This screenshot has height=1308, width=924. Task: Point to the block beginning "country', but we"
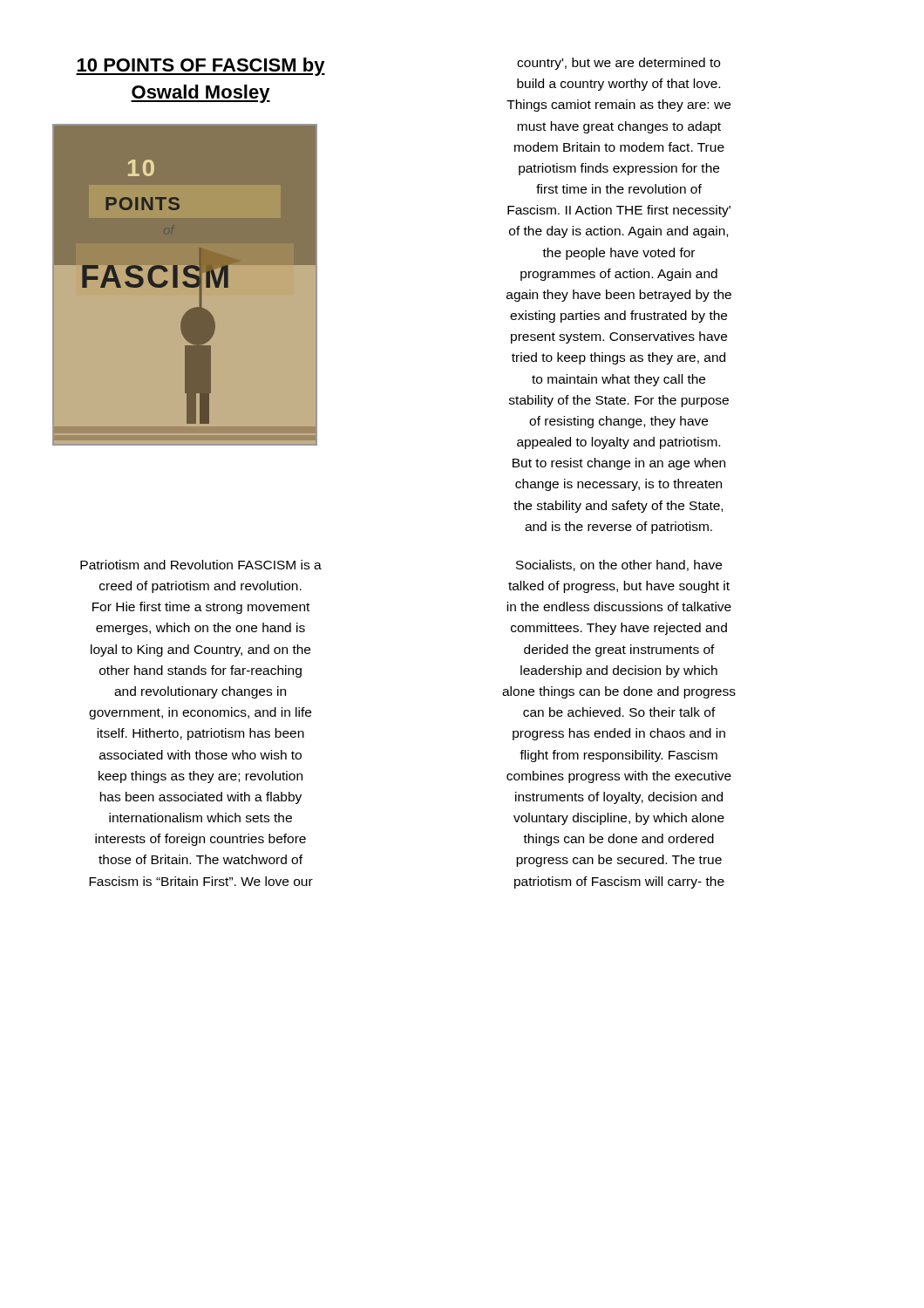pos(619,294)
